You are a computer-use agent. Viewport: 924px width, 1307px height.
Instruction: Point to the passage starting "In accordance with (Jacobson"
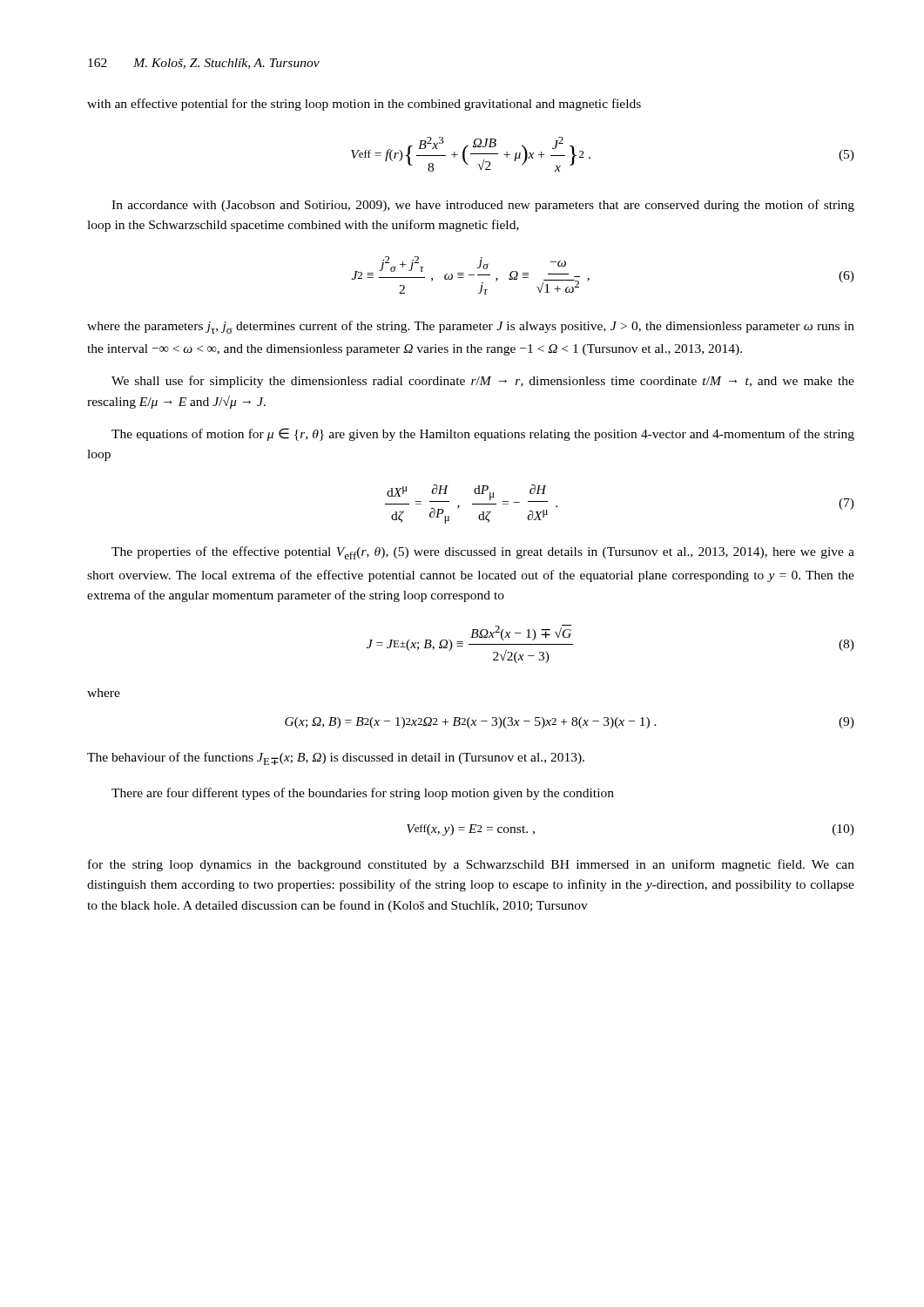471,215
